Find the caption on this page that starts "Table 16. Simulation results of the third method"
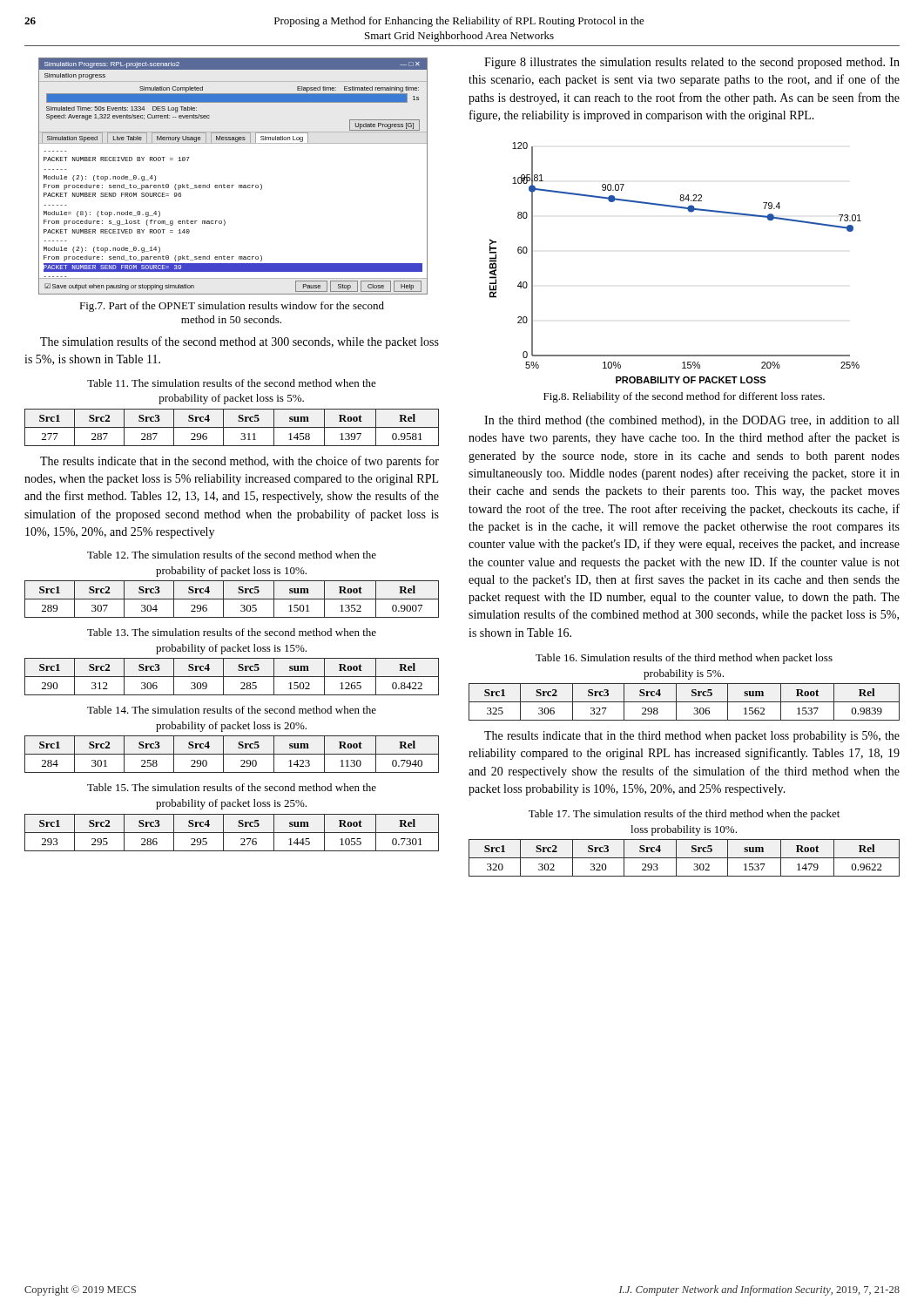Viewport: 924px width, 1307px height. click(684, 665)
